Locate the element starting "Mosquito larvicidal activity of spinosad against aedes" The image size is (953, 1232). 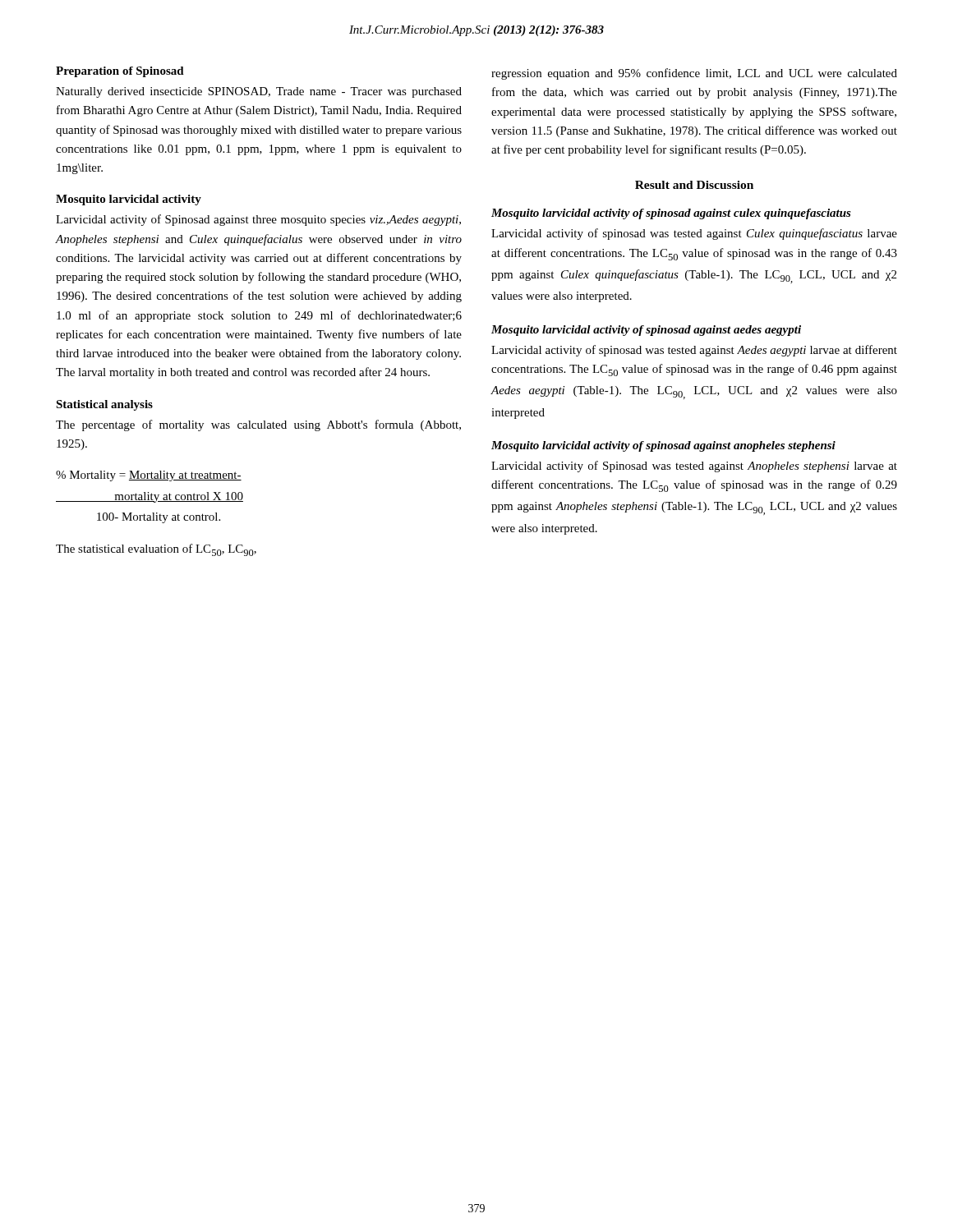pyautogui.click(x=646, y=329)
